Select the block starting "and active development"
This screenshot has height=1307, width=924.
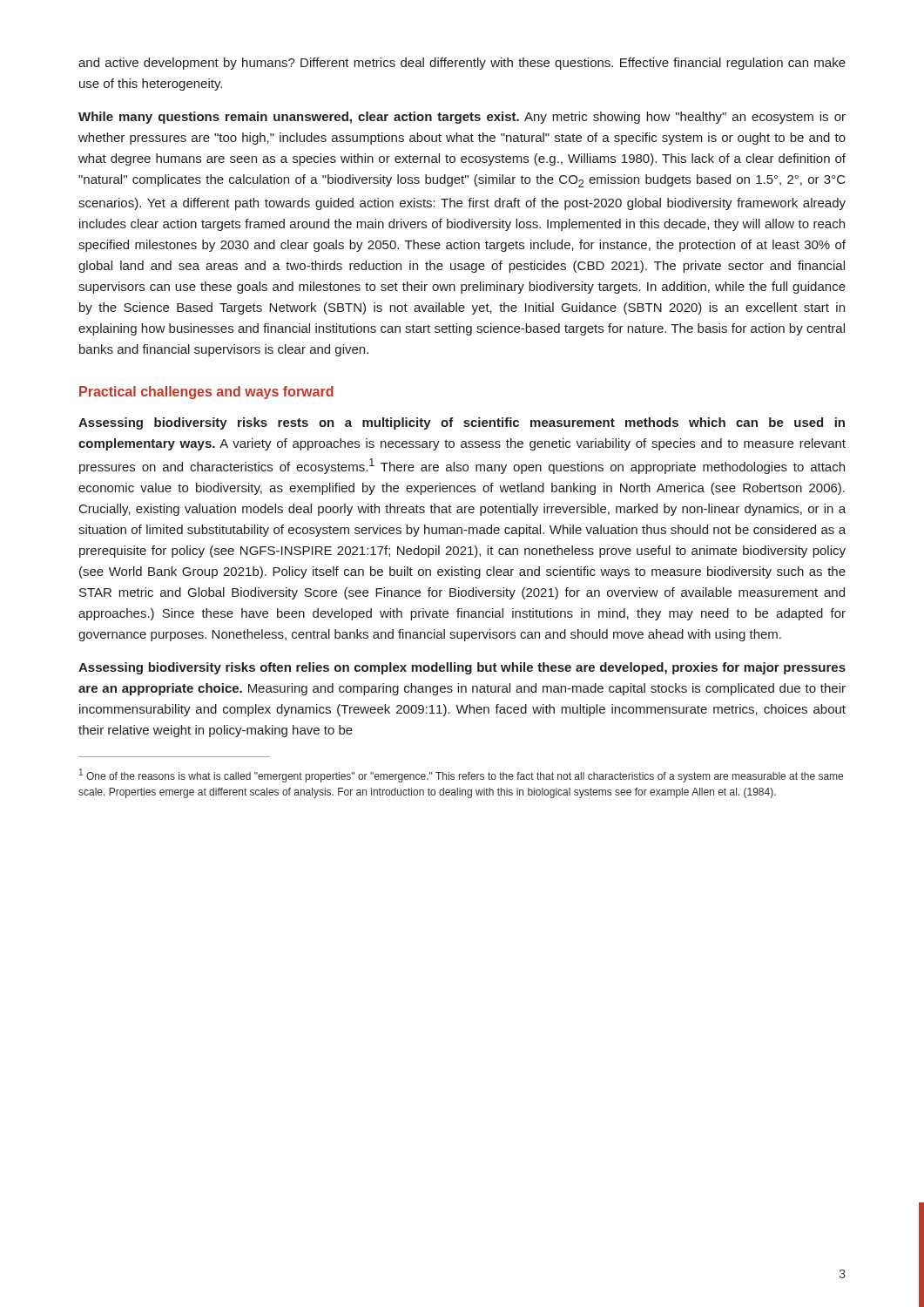[462, 73]
